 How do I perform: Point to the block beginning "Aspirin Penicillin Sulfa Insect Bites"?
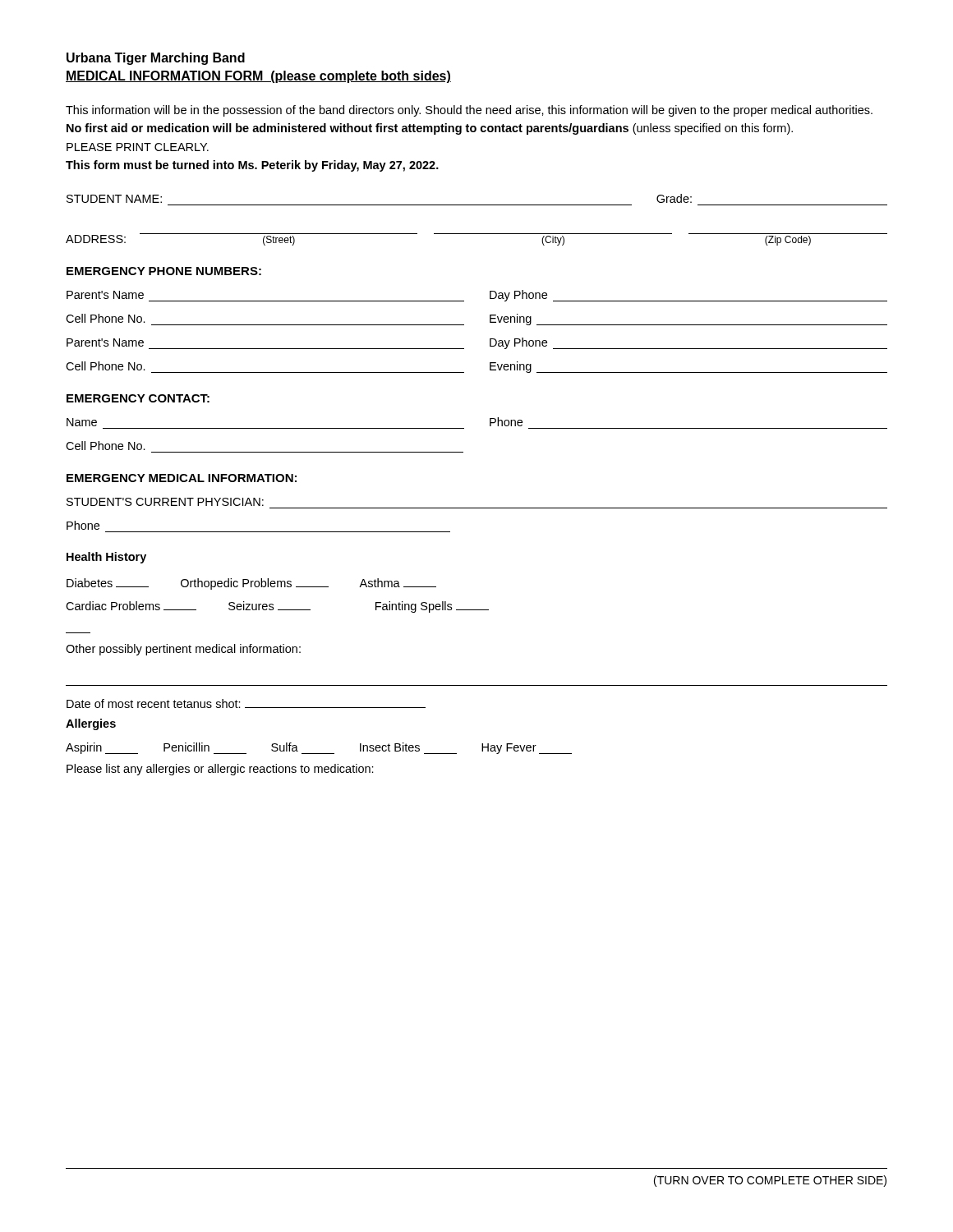tap(319, 746)
